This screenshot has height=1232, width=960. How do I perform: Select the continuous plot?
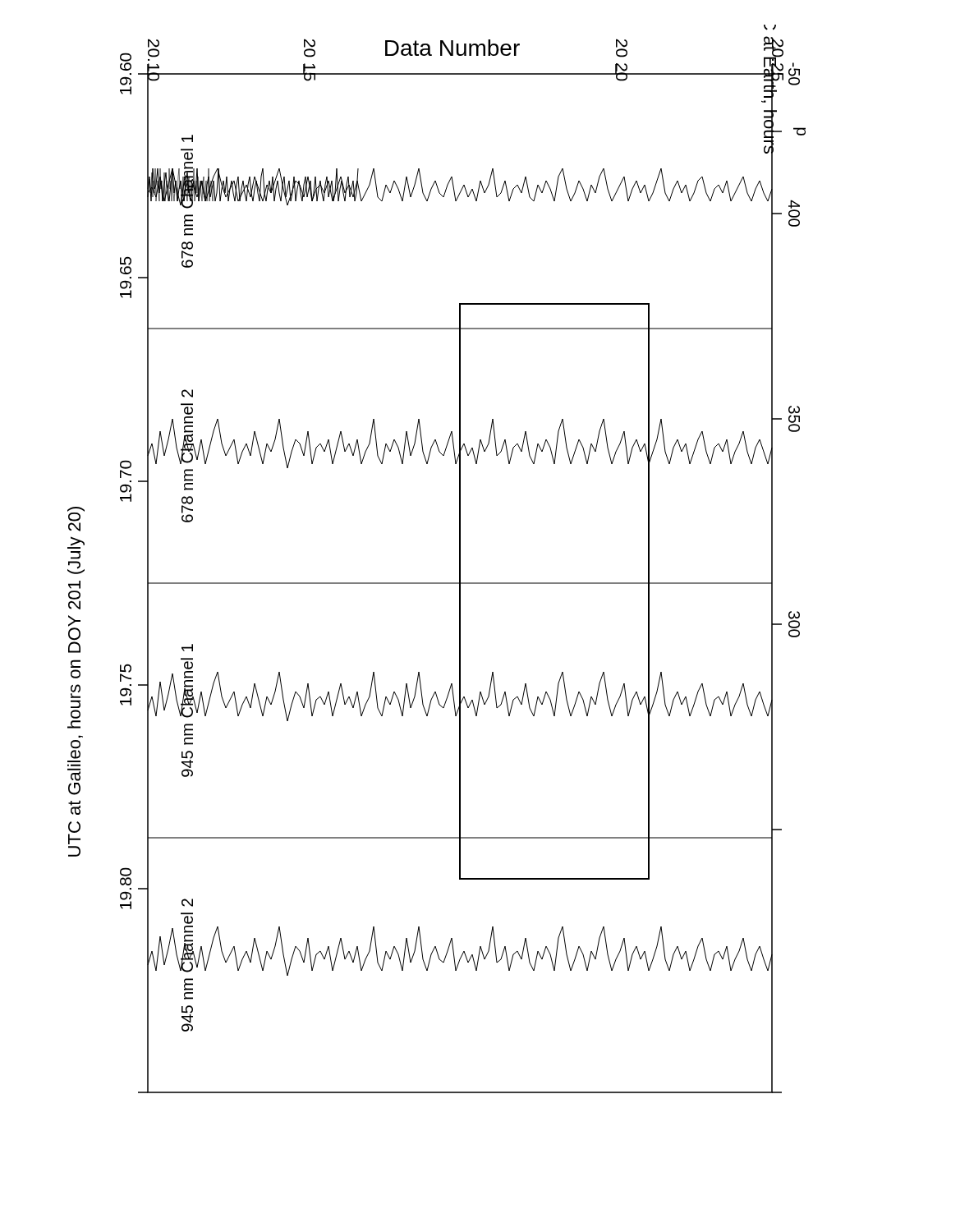[x=493, y=591]
